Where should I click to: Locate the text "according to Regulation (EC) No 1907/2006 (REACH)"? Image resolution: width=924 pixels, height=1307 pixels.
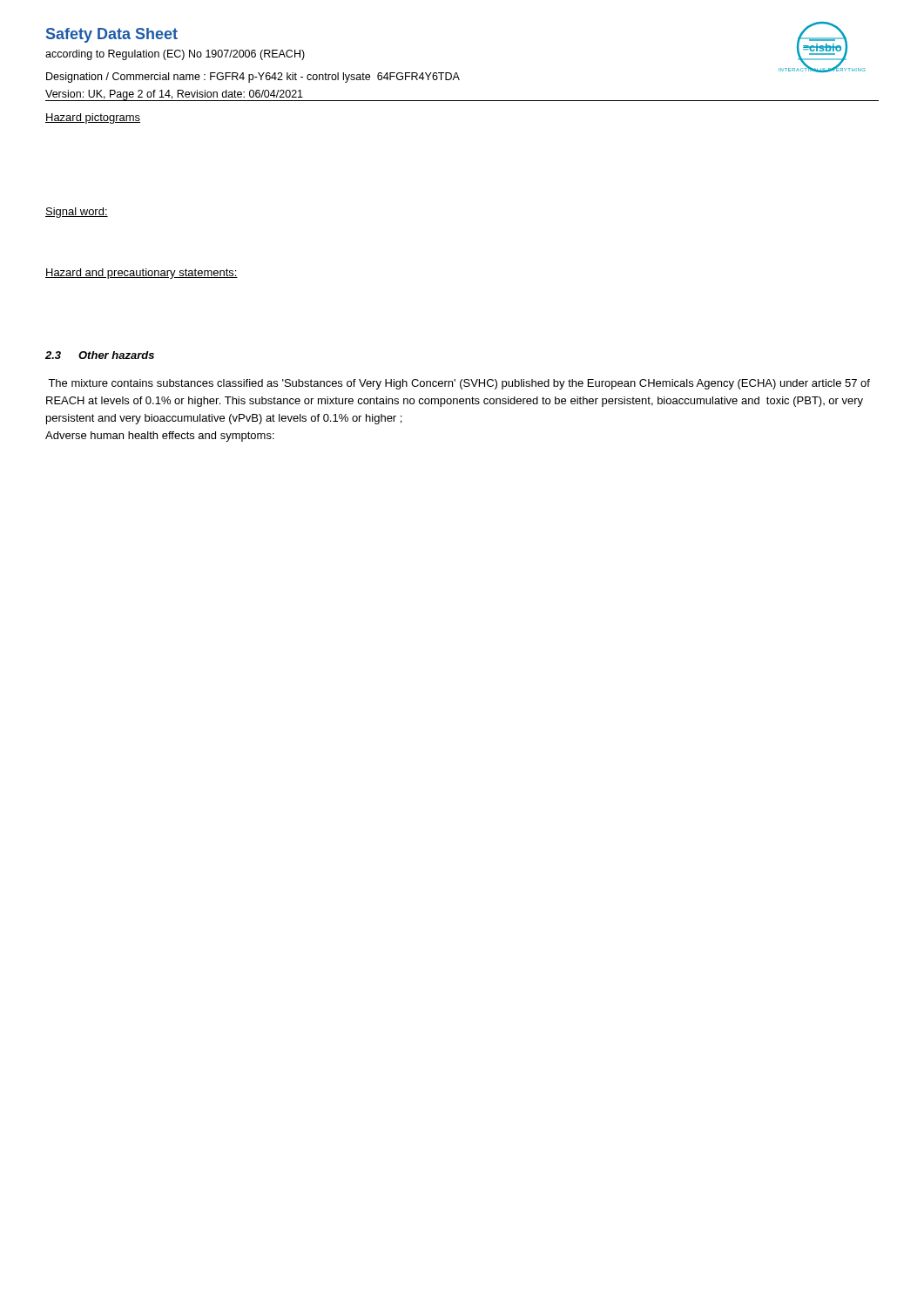[175, 54]
